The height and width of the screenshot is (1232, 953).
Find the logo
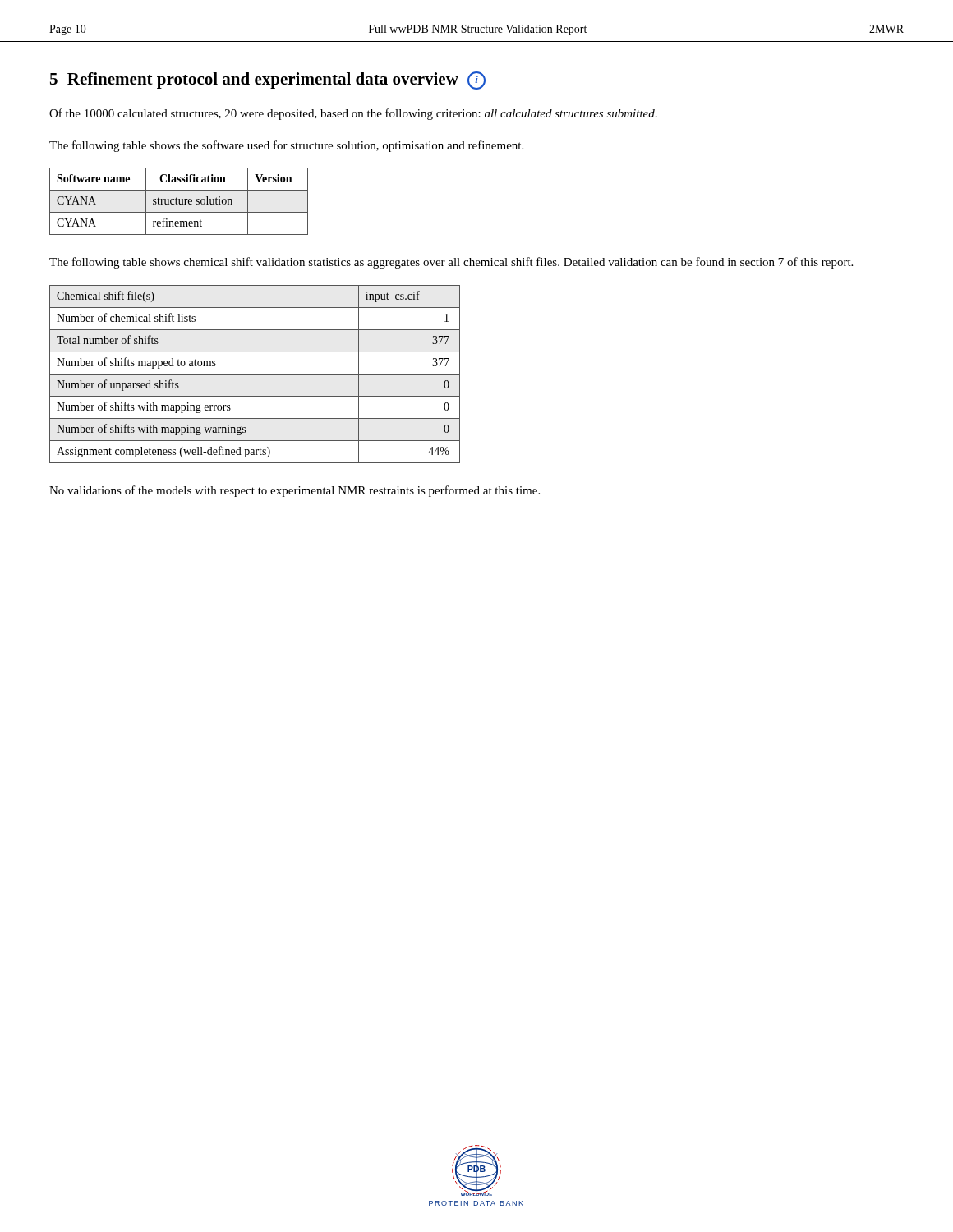476,1173
